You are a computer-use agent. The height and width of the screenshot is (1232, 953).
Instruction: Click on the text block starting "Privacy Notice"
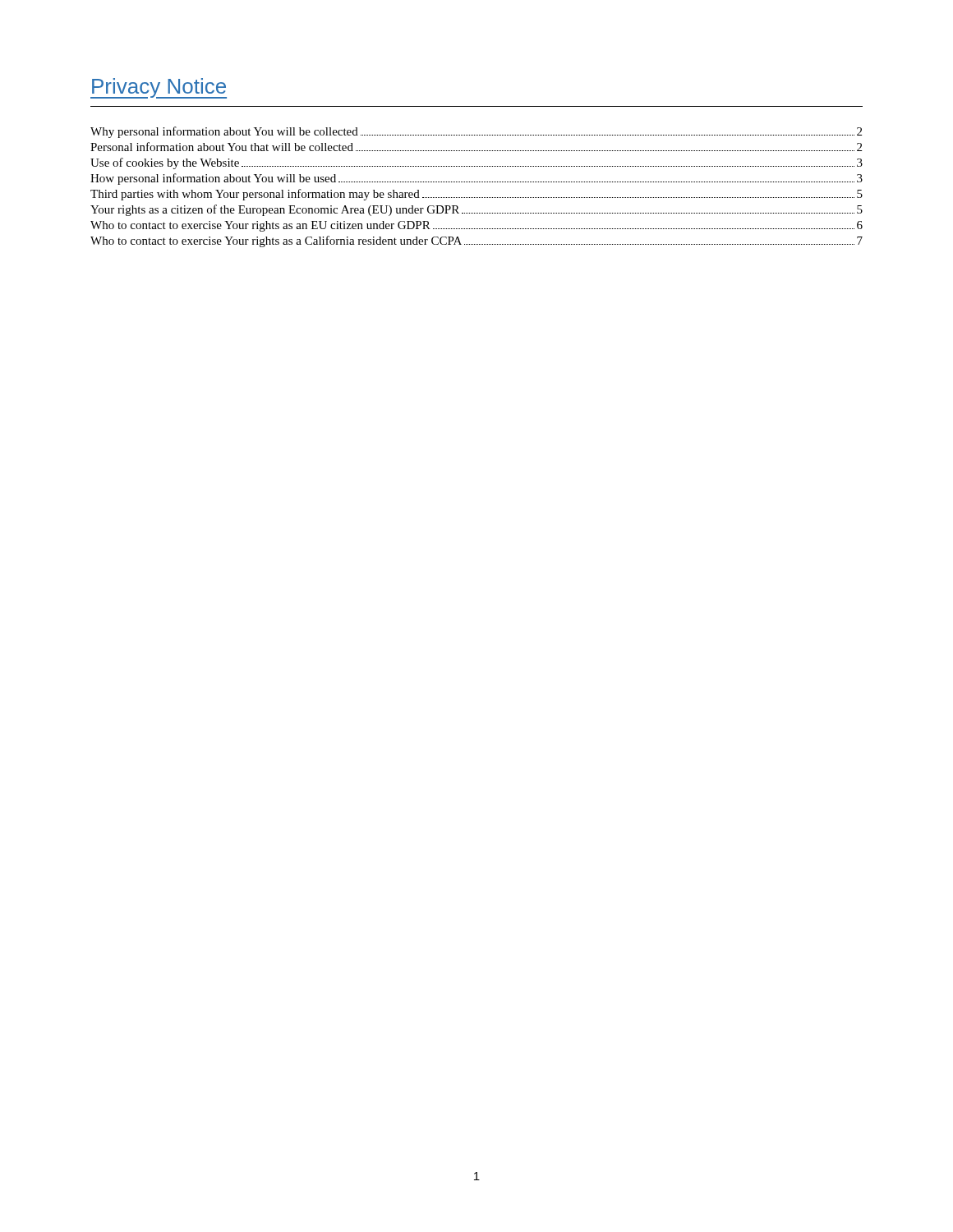[x=159, y=87]
